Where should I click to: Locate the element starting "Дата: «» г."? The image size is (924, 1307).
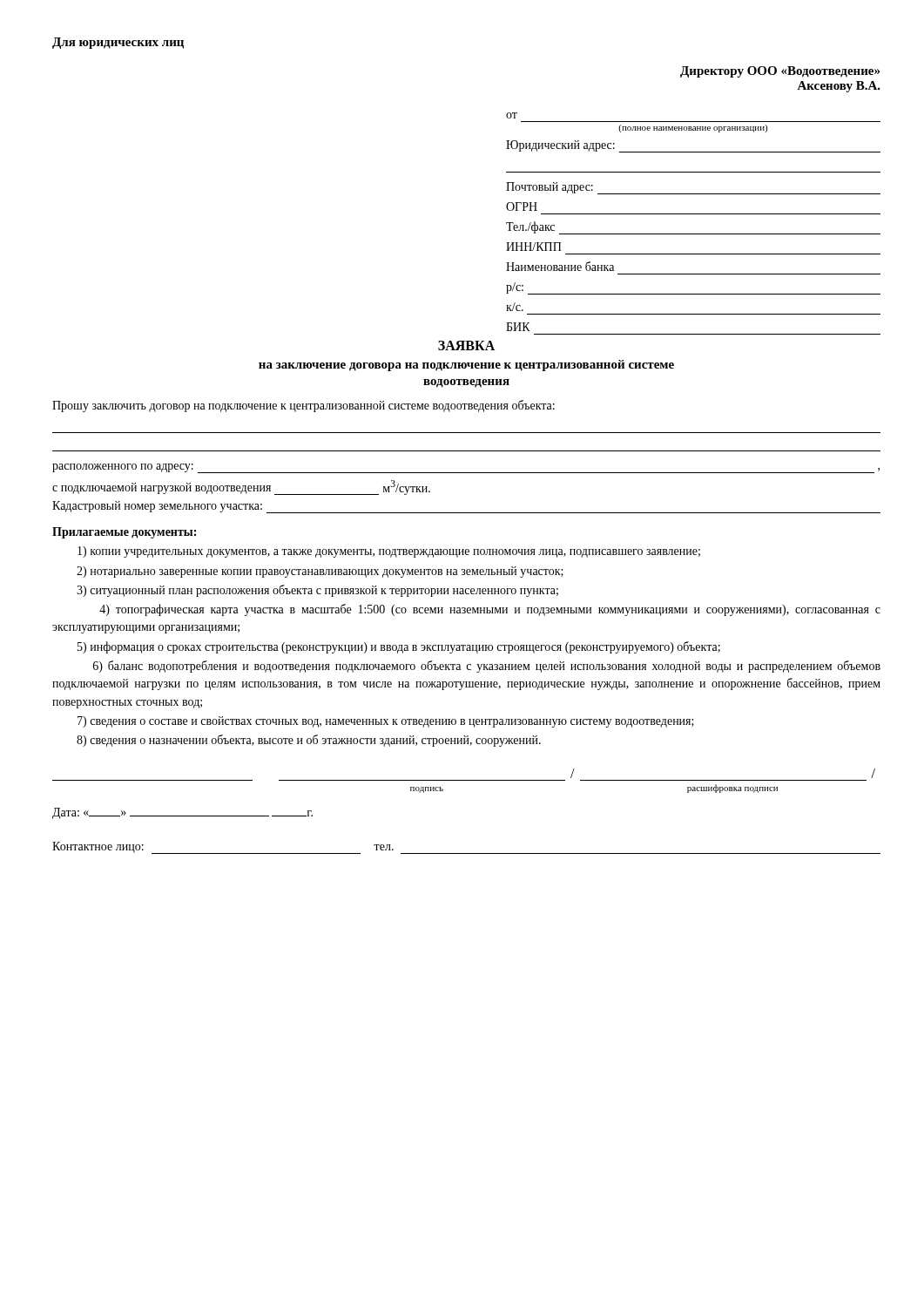click(183, 810)
